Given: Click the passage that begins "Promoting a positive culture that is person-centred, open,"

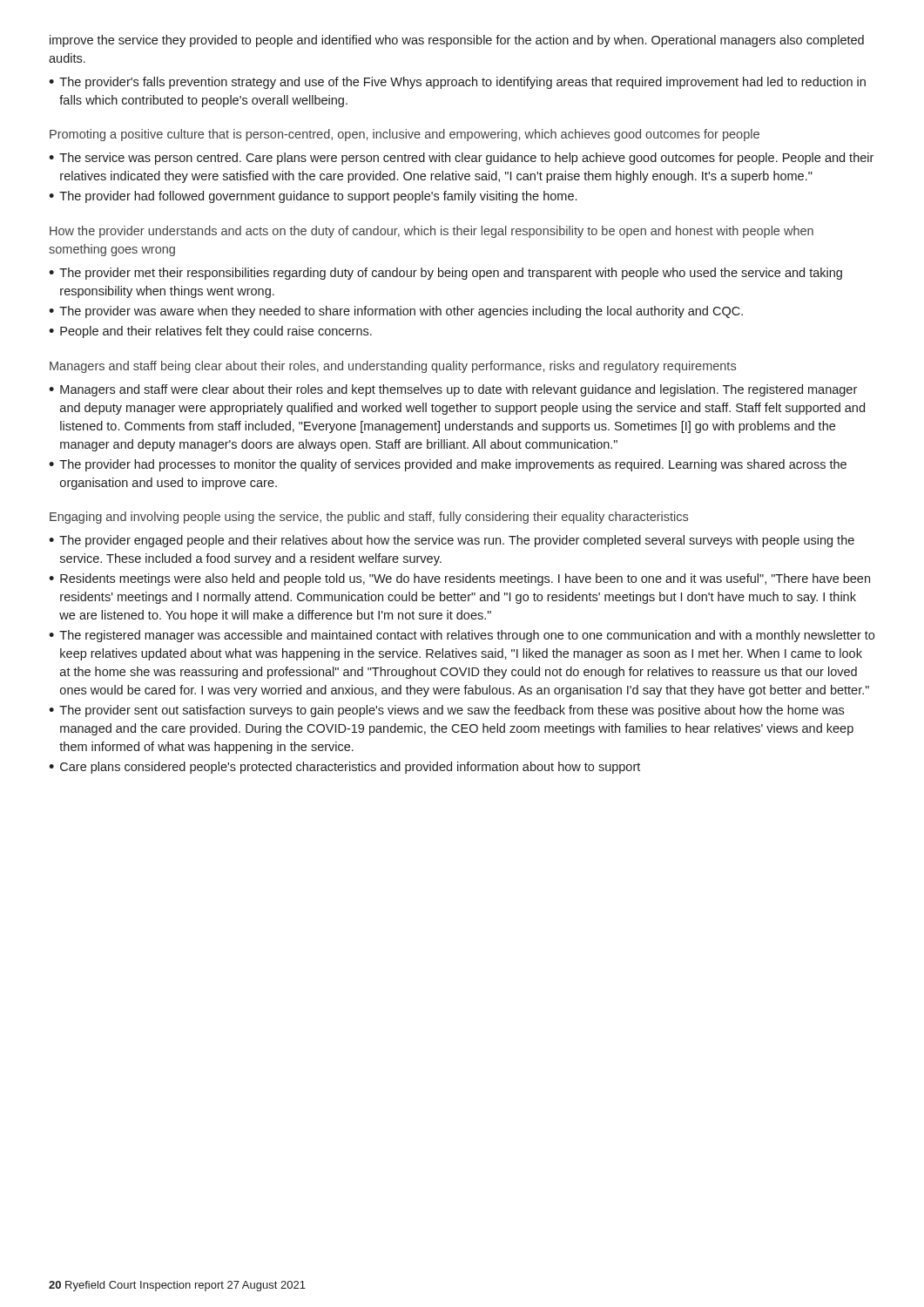Looking at the screenshot, I should [404, 134].
